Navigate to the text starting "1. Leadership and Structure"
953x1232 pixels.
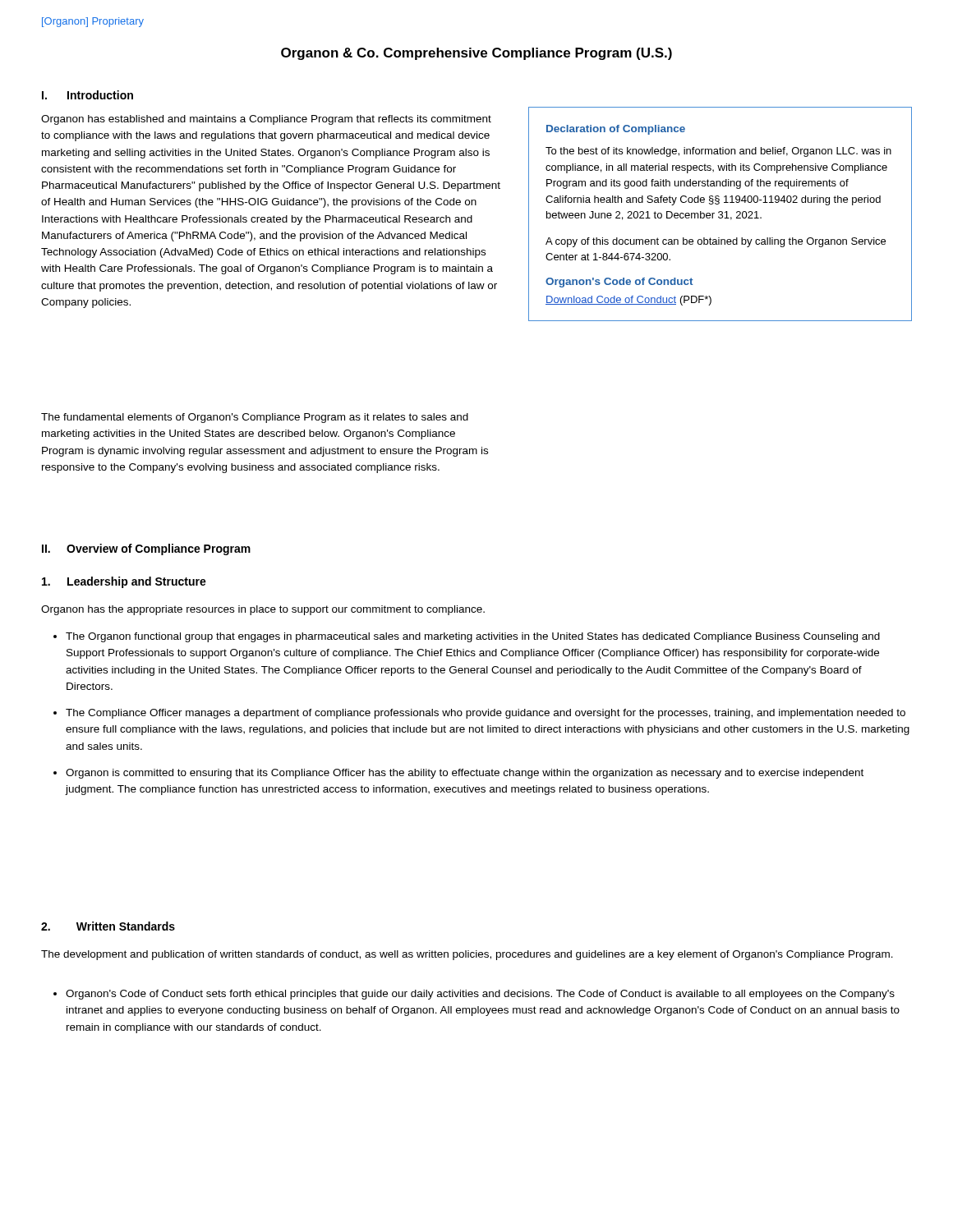124,582
